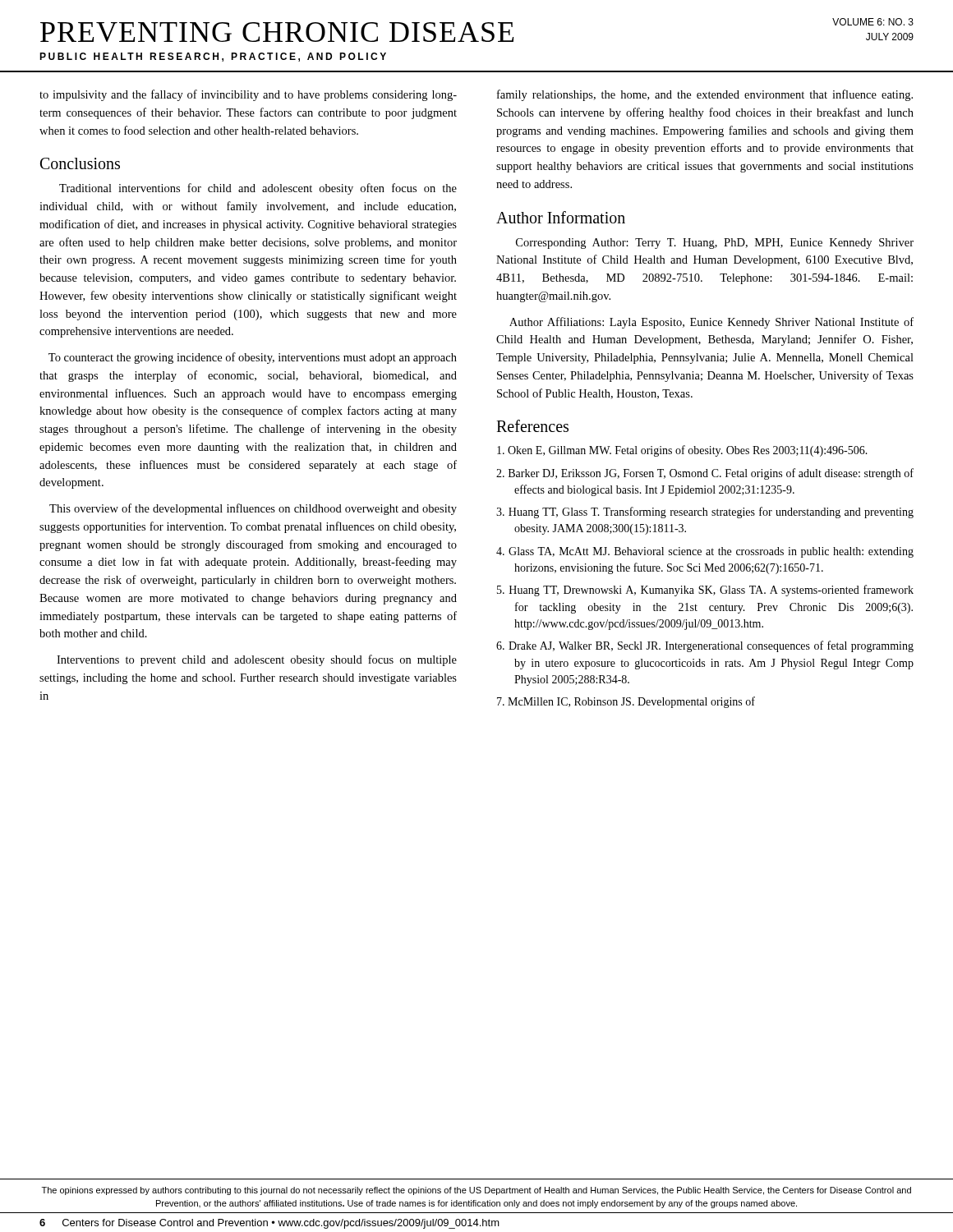Locate the region starting "To counteract the growing incidence"
This screenshot has width=953, height=1232.
248,420
